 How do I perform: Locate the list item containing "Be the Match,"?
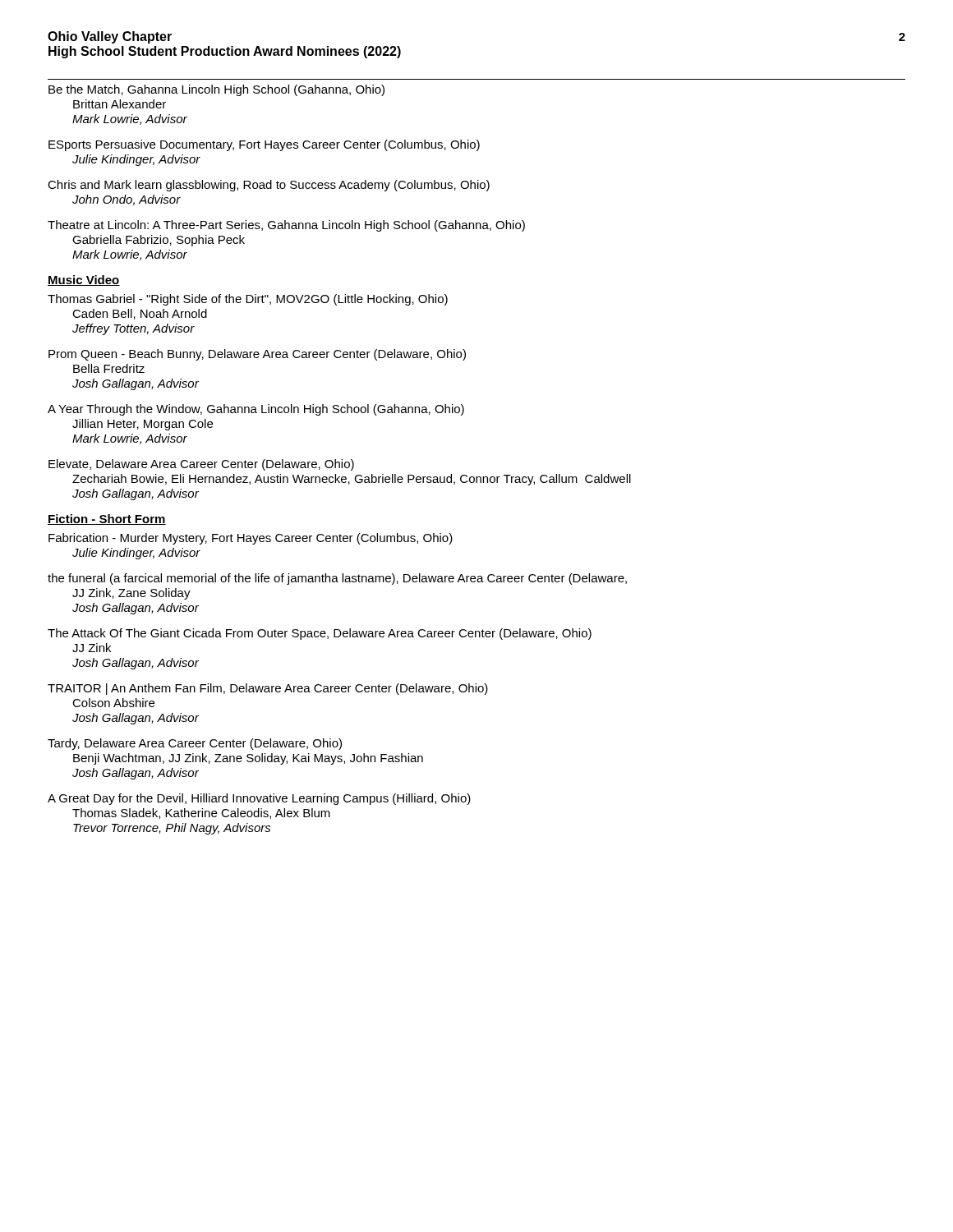point(216,90)
